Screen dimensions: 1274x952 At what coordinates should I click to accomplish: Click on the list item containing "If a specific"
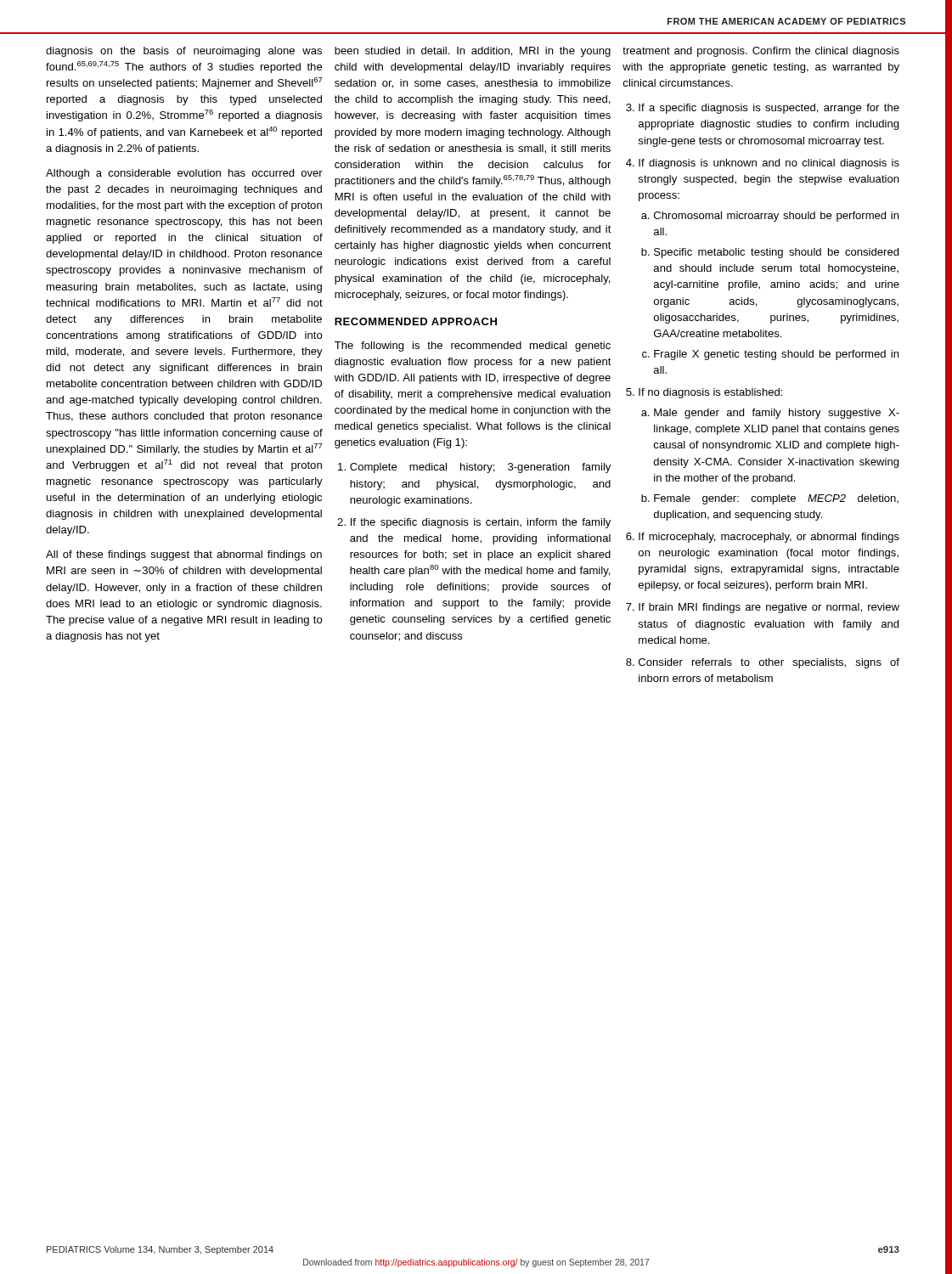[x=769, y=124]
